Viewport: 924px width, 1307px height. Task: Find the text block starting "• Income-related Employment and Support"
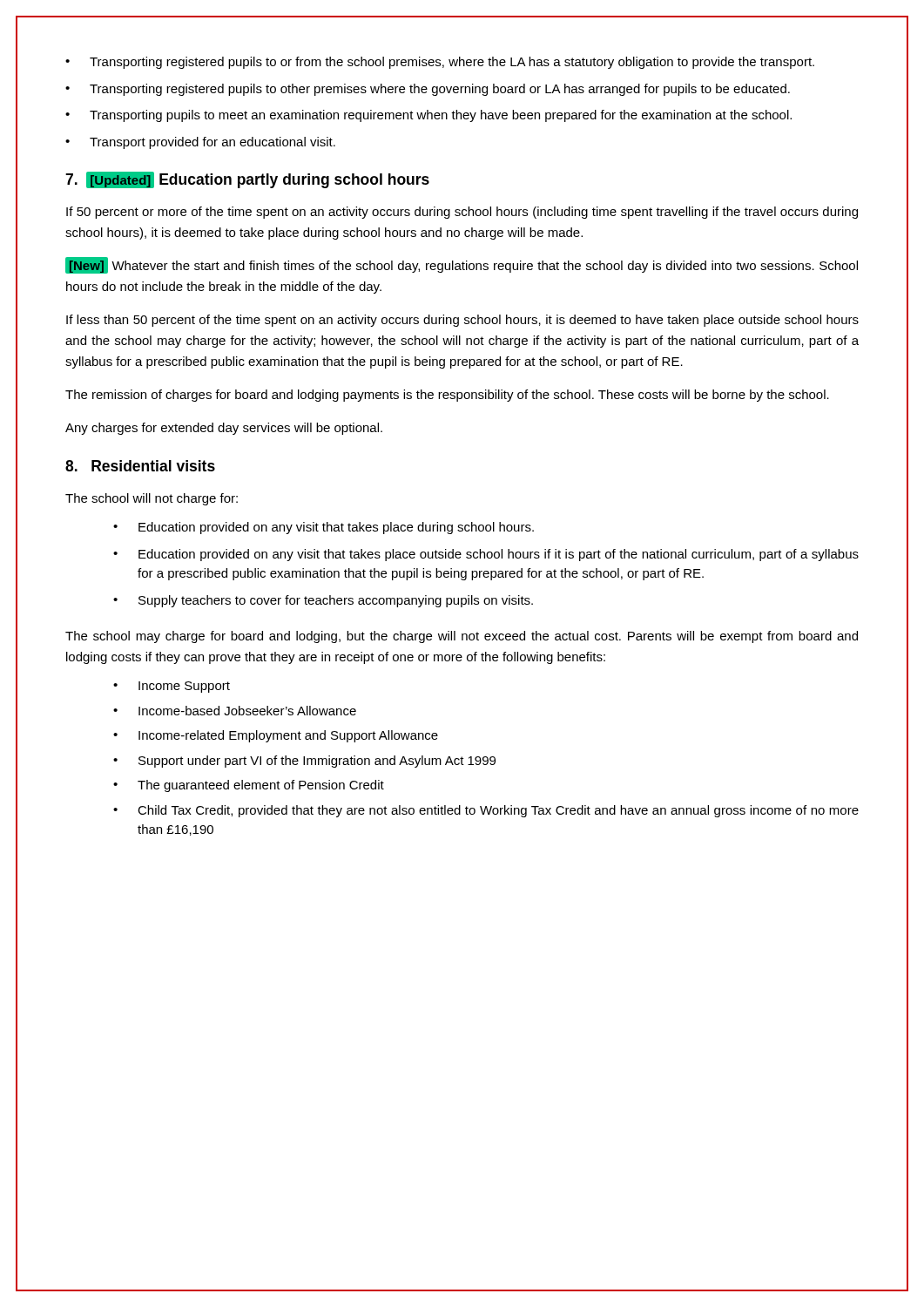(x=276, y=736)
